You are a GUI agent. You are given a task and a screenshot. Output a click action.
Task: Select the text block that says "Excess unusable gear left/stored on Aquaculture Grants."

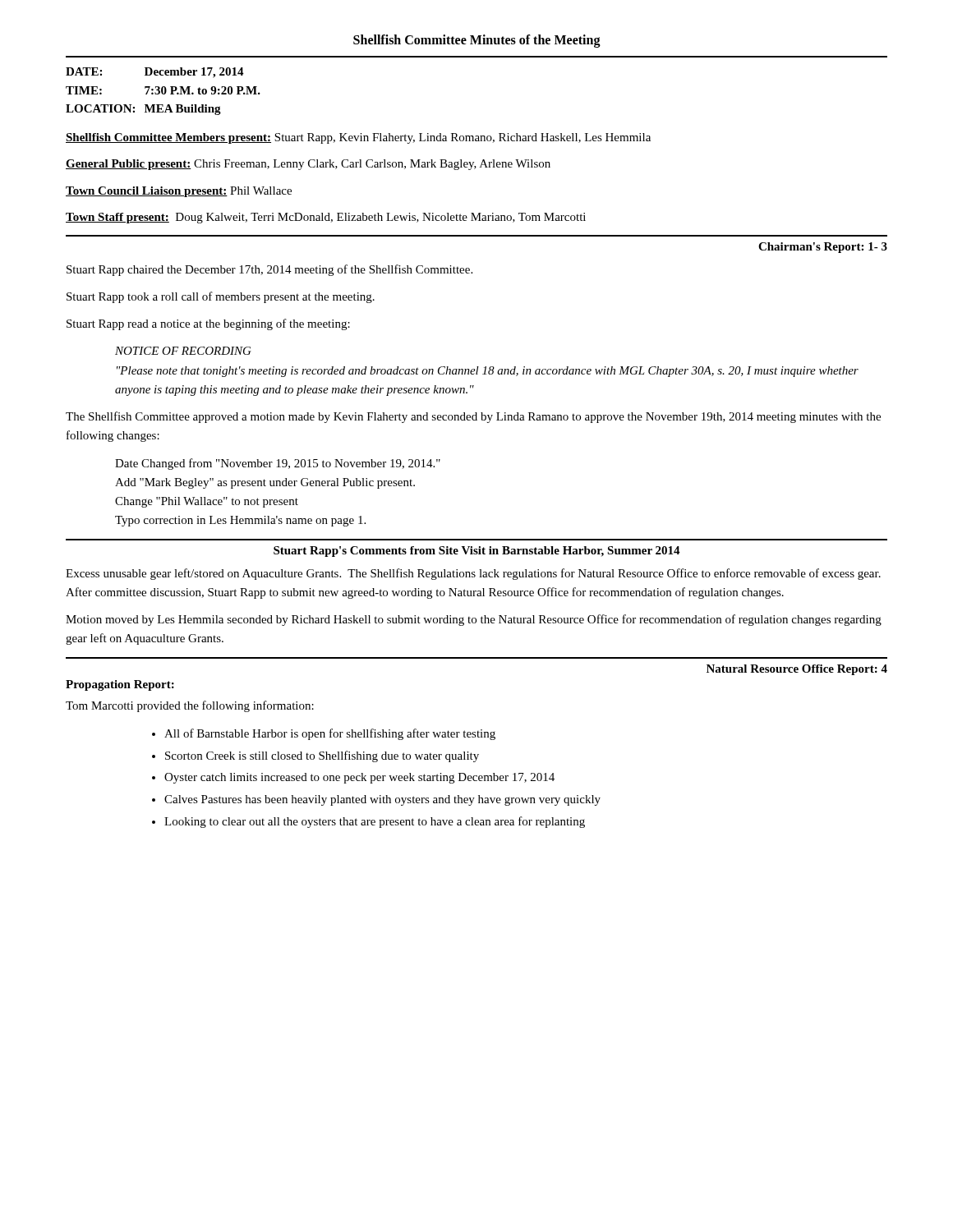473,582
